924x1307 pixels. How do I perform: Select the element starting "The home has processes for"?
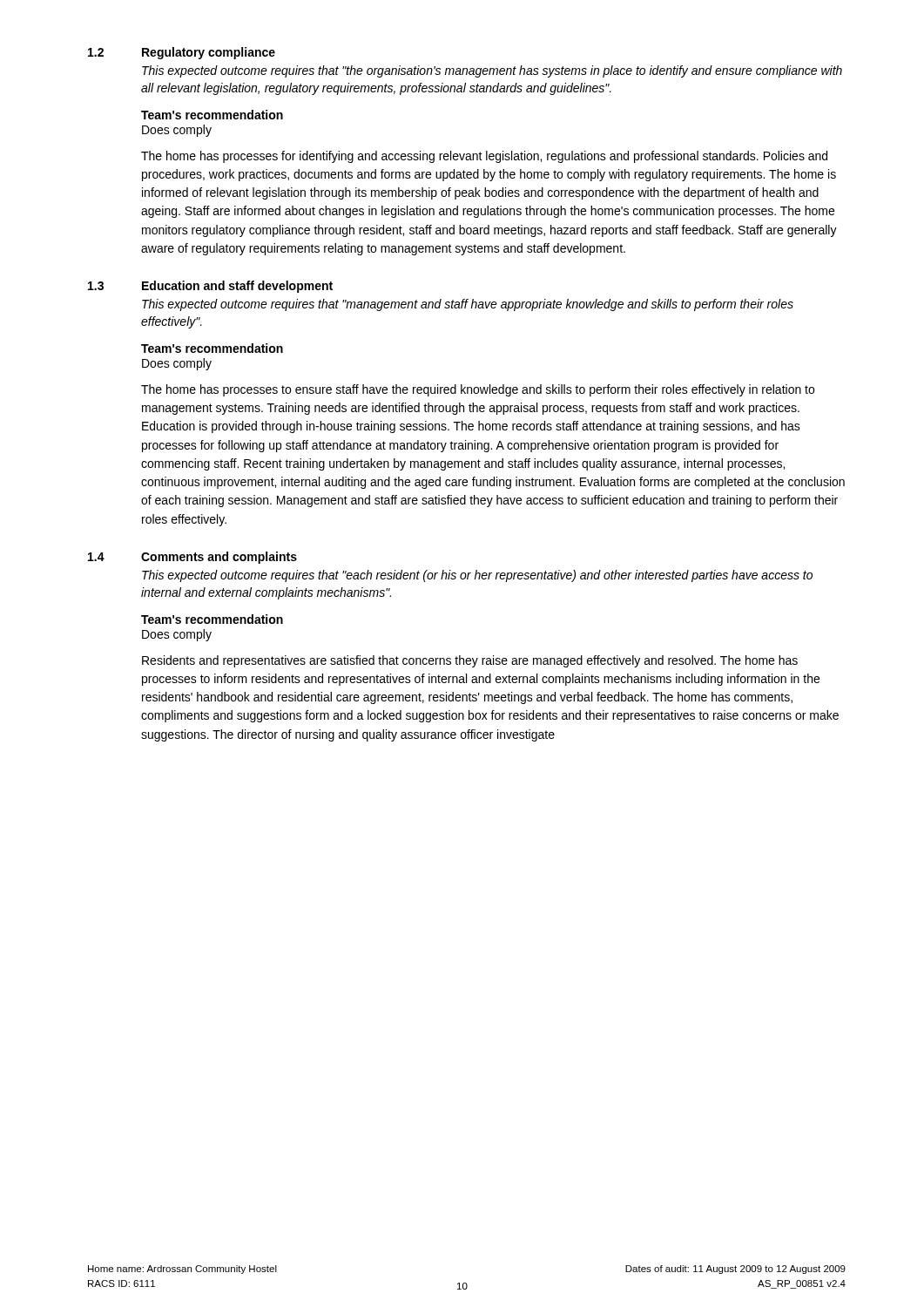(x=489, y=202)
